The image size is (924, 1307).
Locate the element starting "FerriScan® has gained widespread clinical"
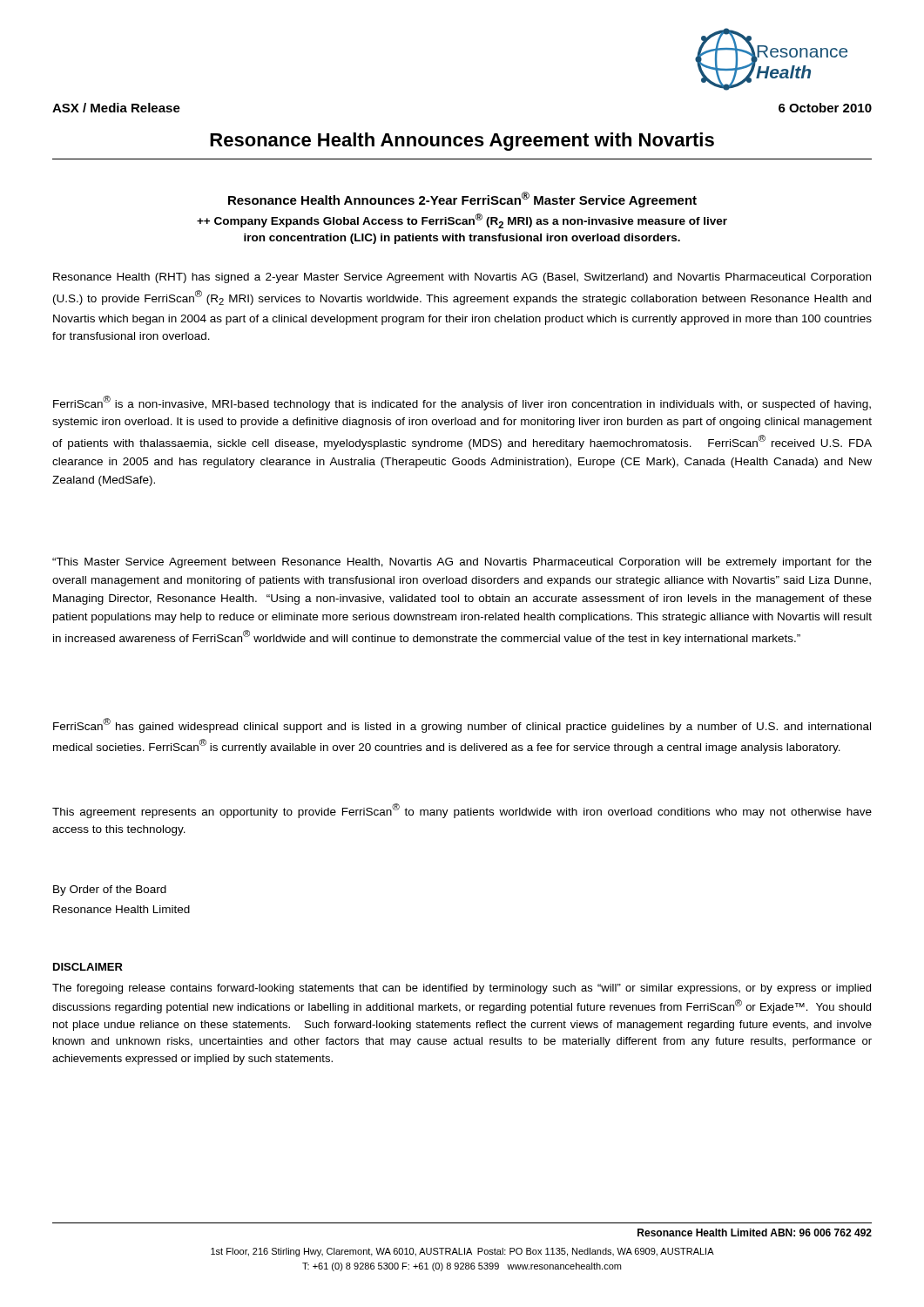pos(462,735)
